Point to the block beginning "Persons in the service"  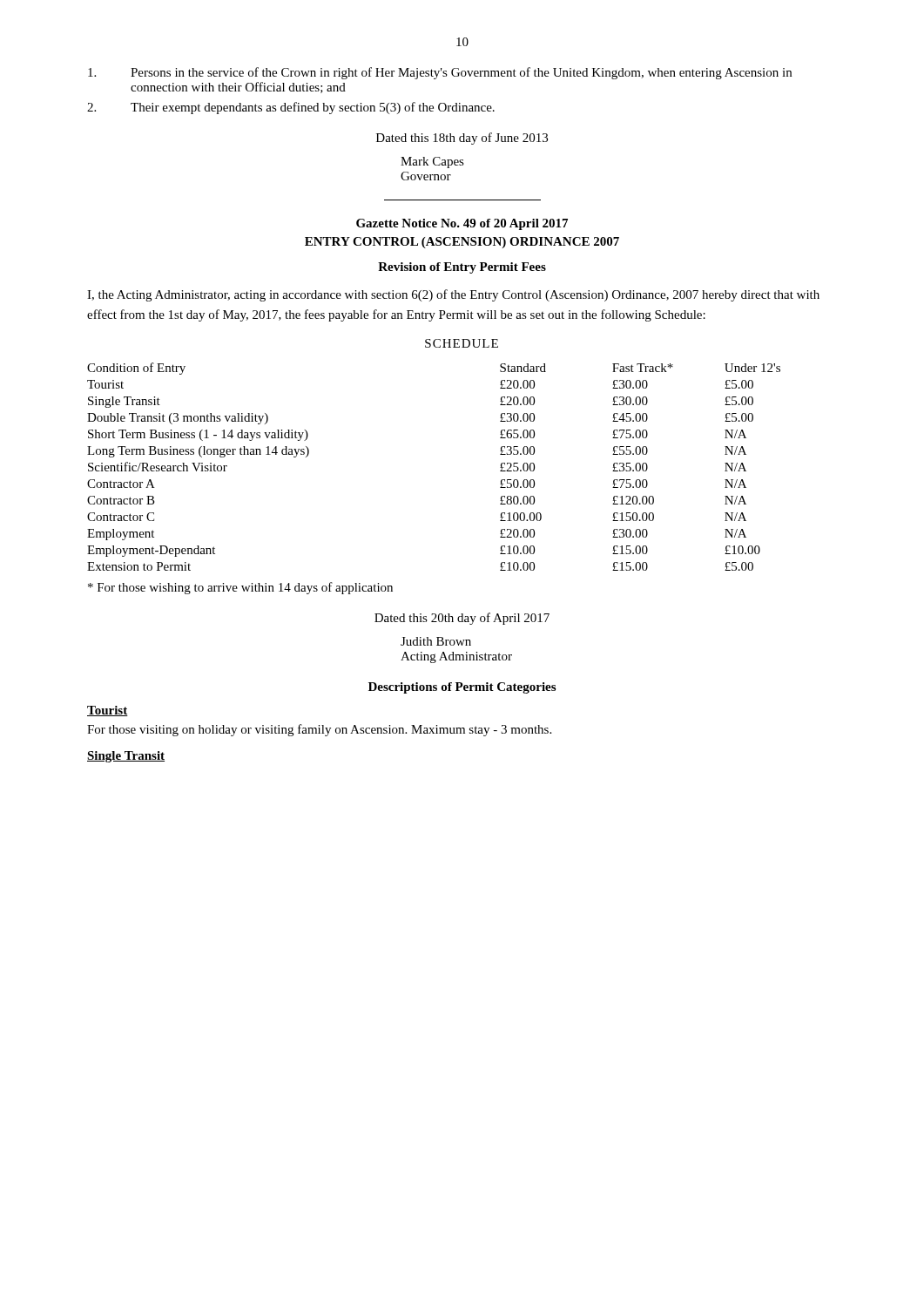tap(462, 80)
